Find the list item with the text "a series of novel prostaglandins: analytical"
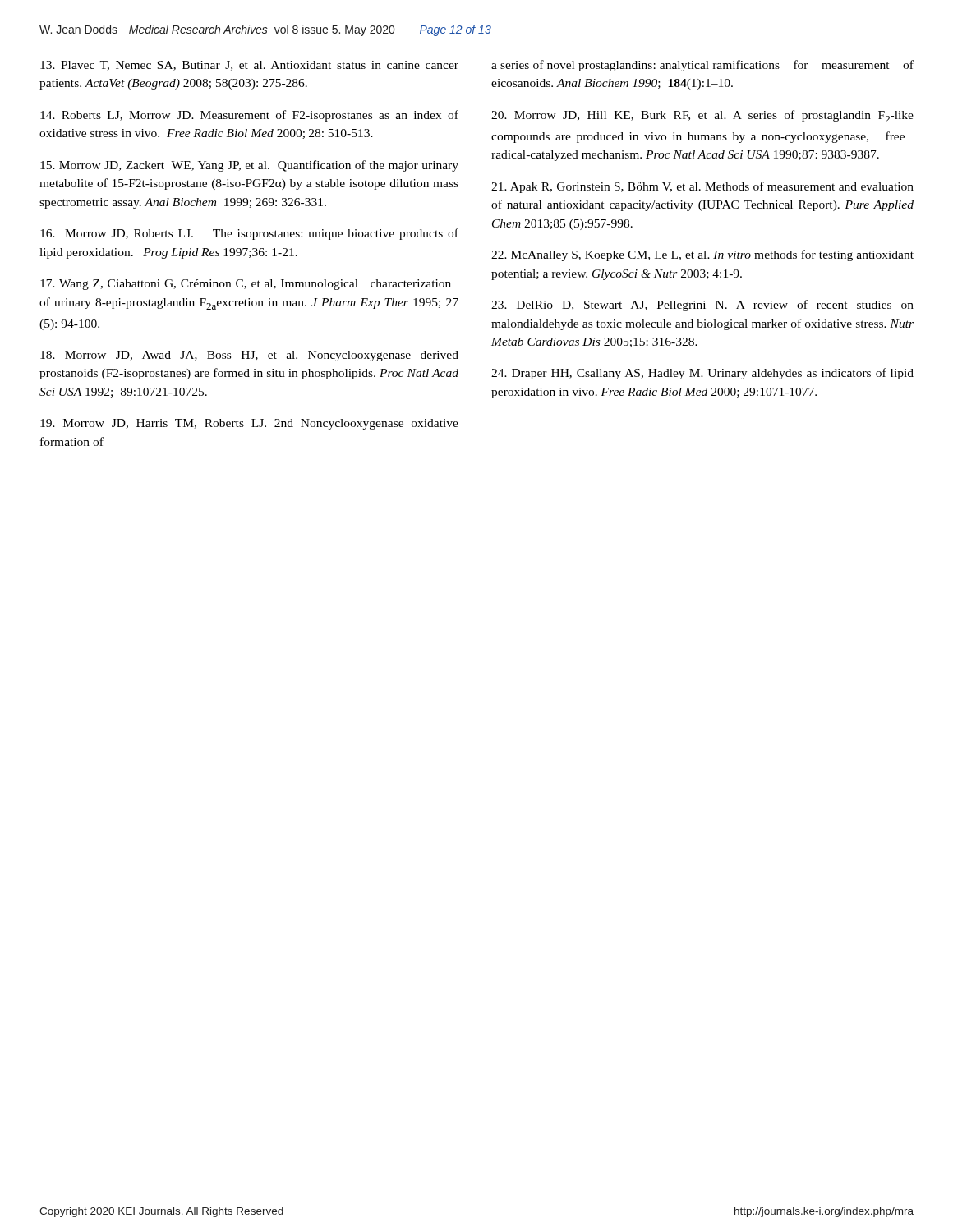 [702, 74]
